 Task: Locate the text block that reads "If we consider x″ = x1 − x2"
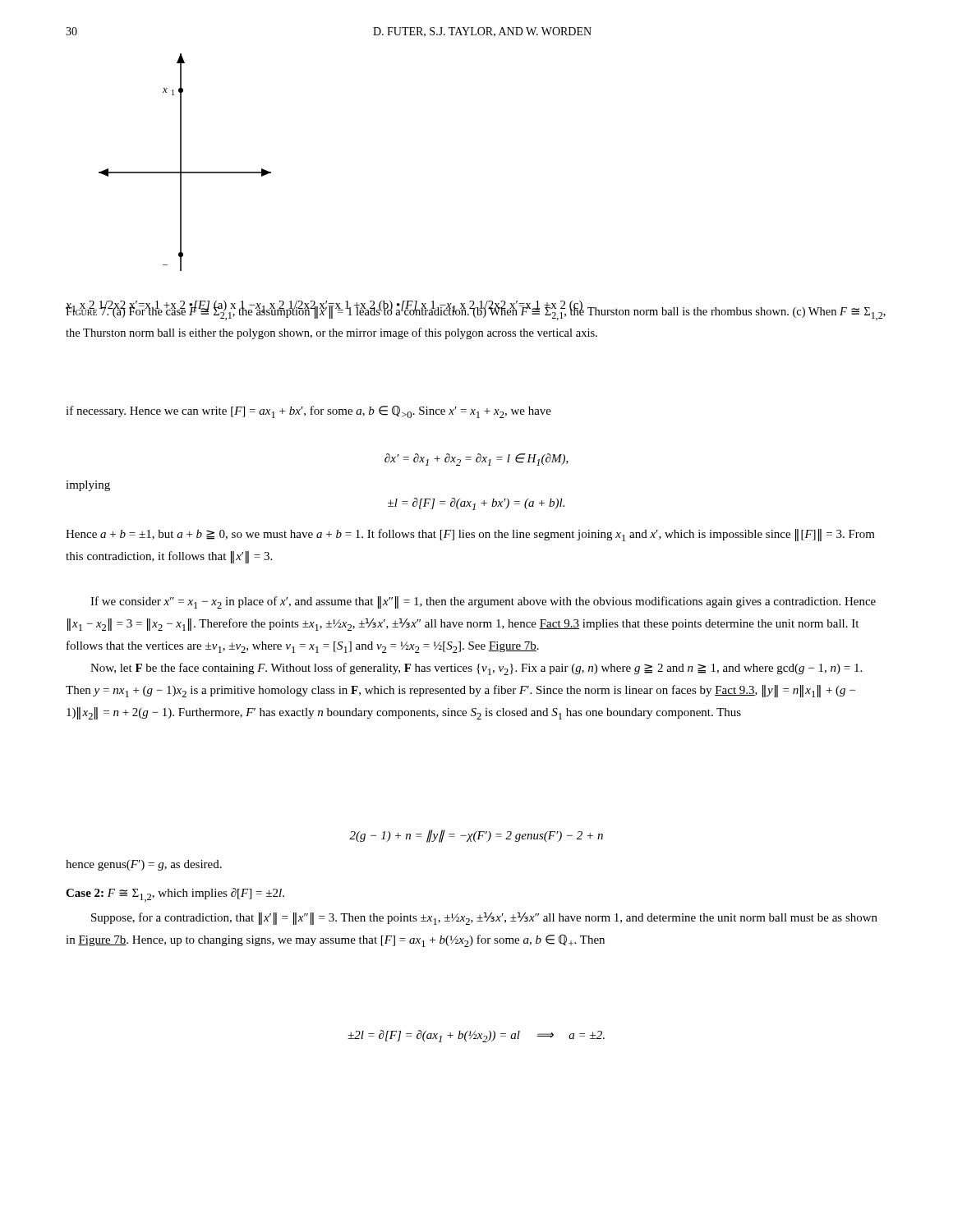[x=476, y=658]
